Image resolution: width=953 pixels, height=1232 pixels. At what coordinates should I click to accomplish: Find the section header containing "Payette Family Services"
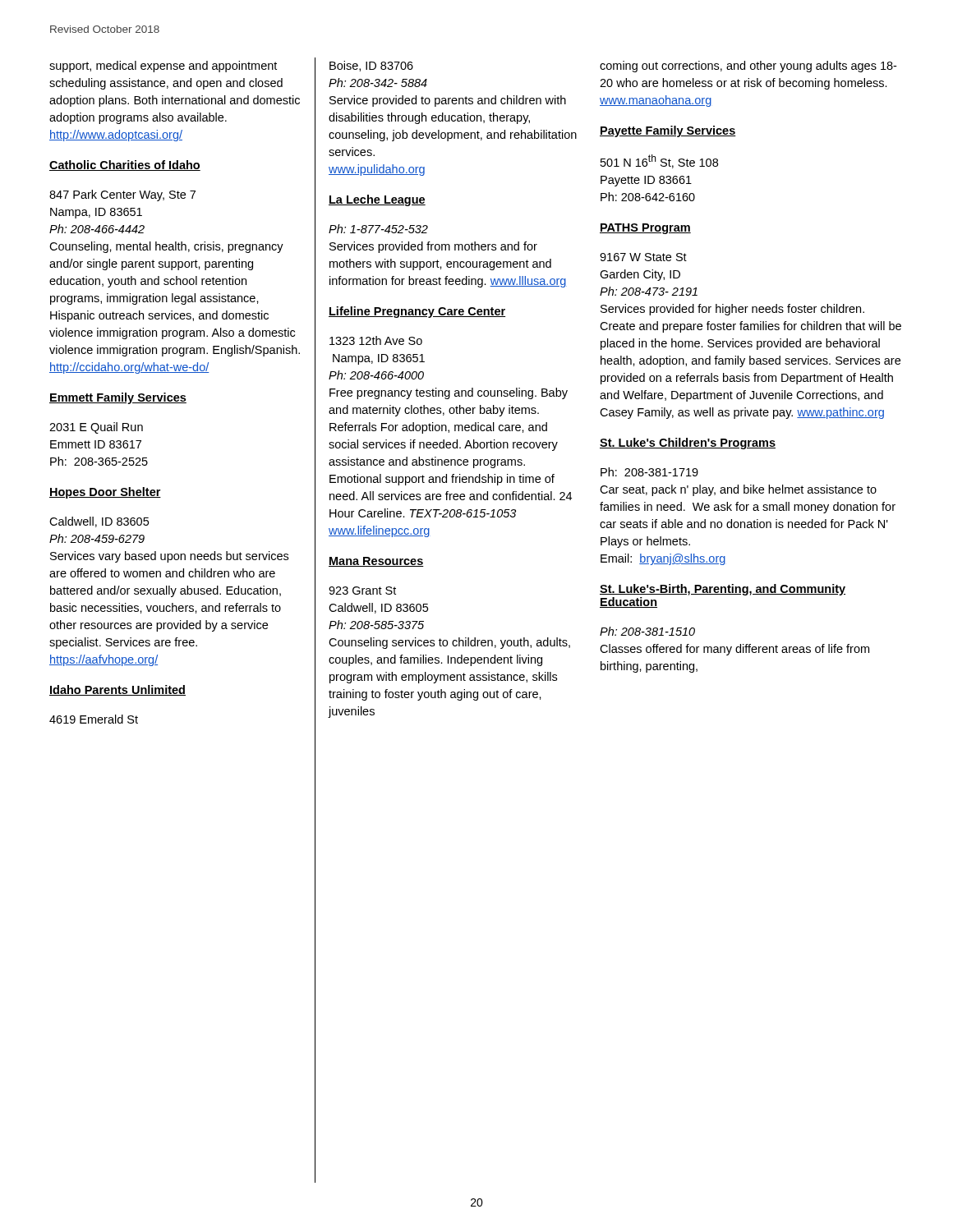click(x=668, y=131)
